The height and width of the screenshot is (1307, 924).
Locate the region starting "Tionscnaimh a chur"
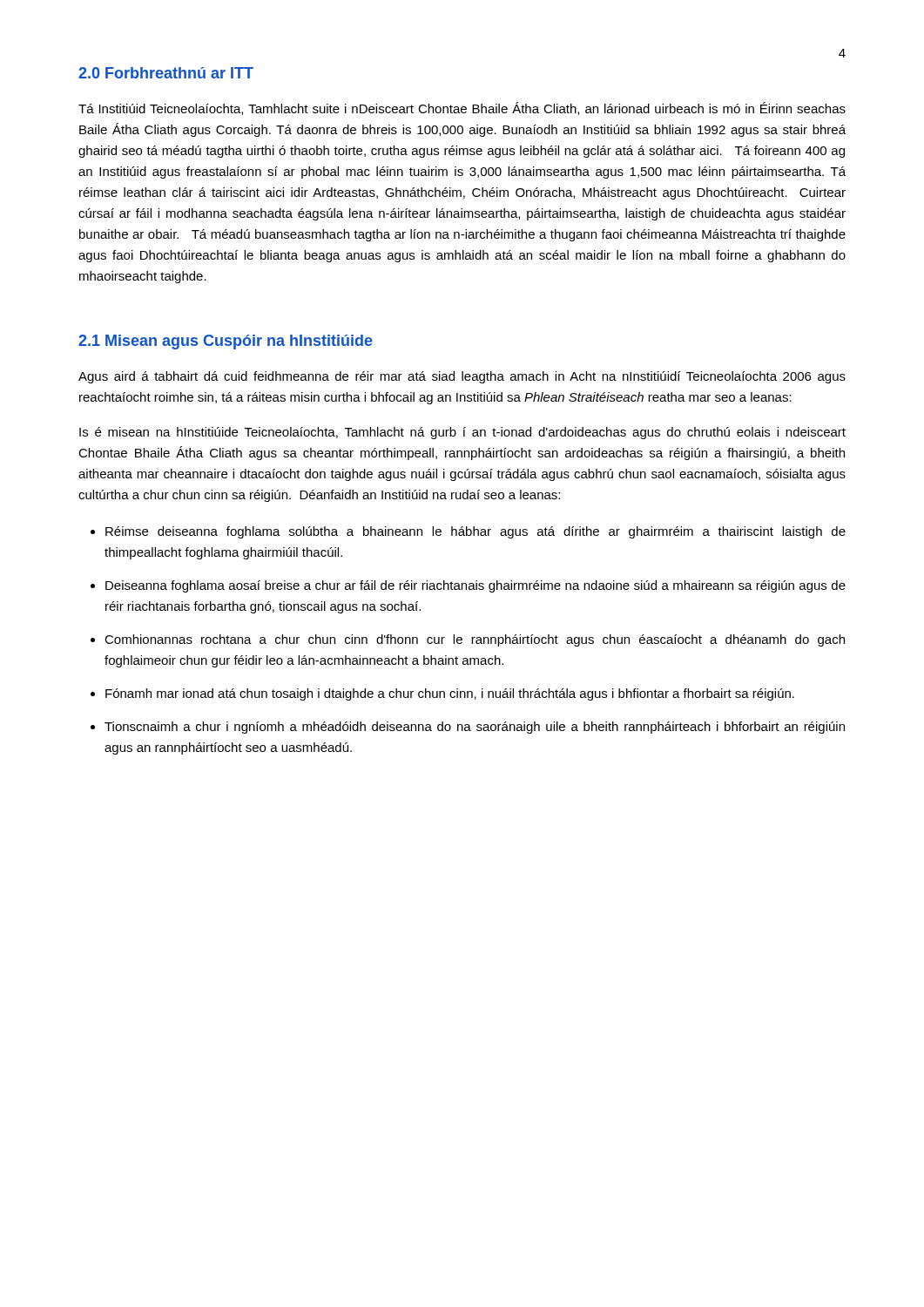pyautogui.click(x=475, y=737)
